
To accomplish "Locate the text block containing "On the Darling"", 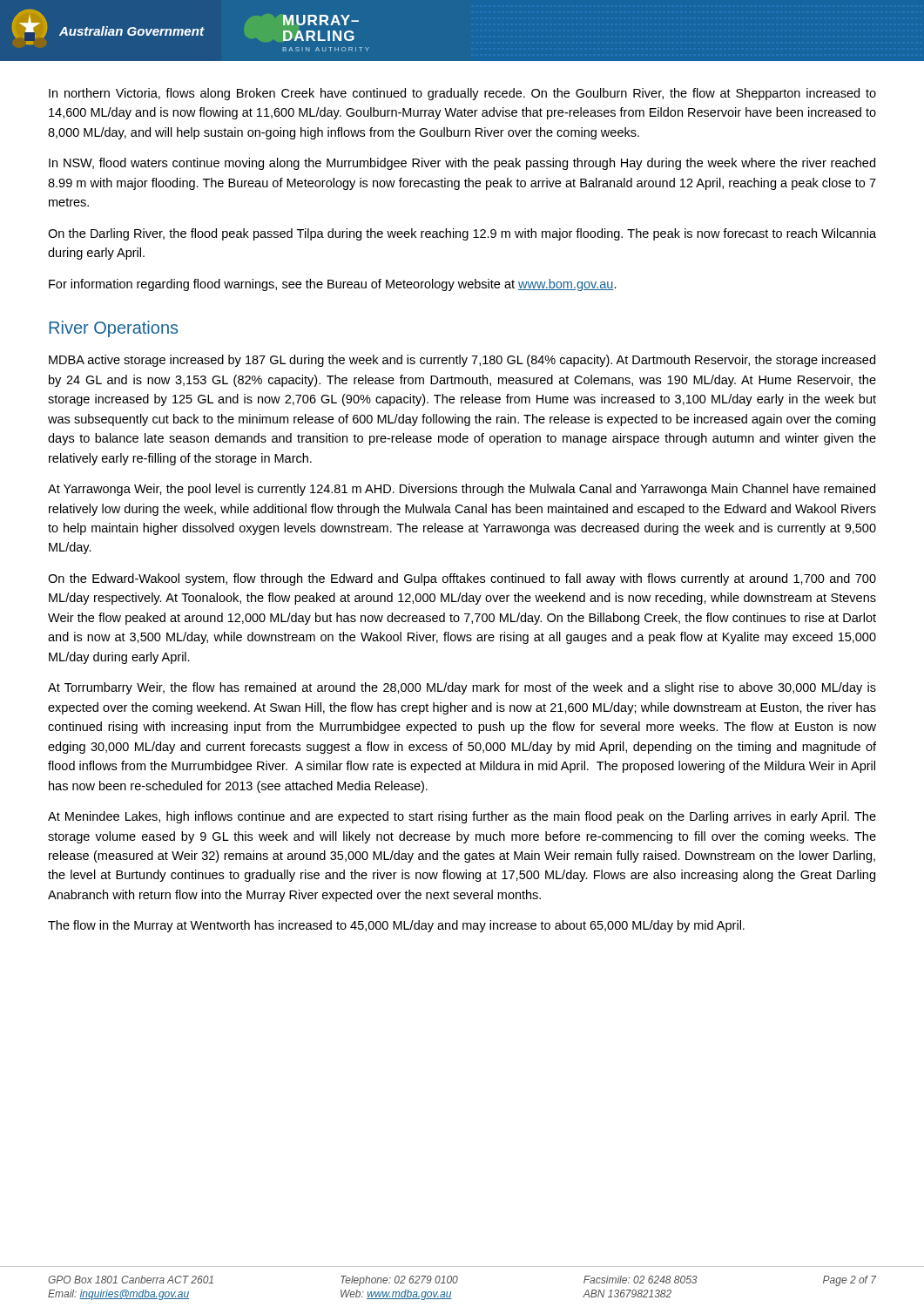I will (462, 243).
